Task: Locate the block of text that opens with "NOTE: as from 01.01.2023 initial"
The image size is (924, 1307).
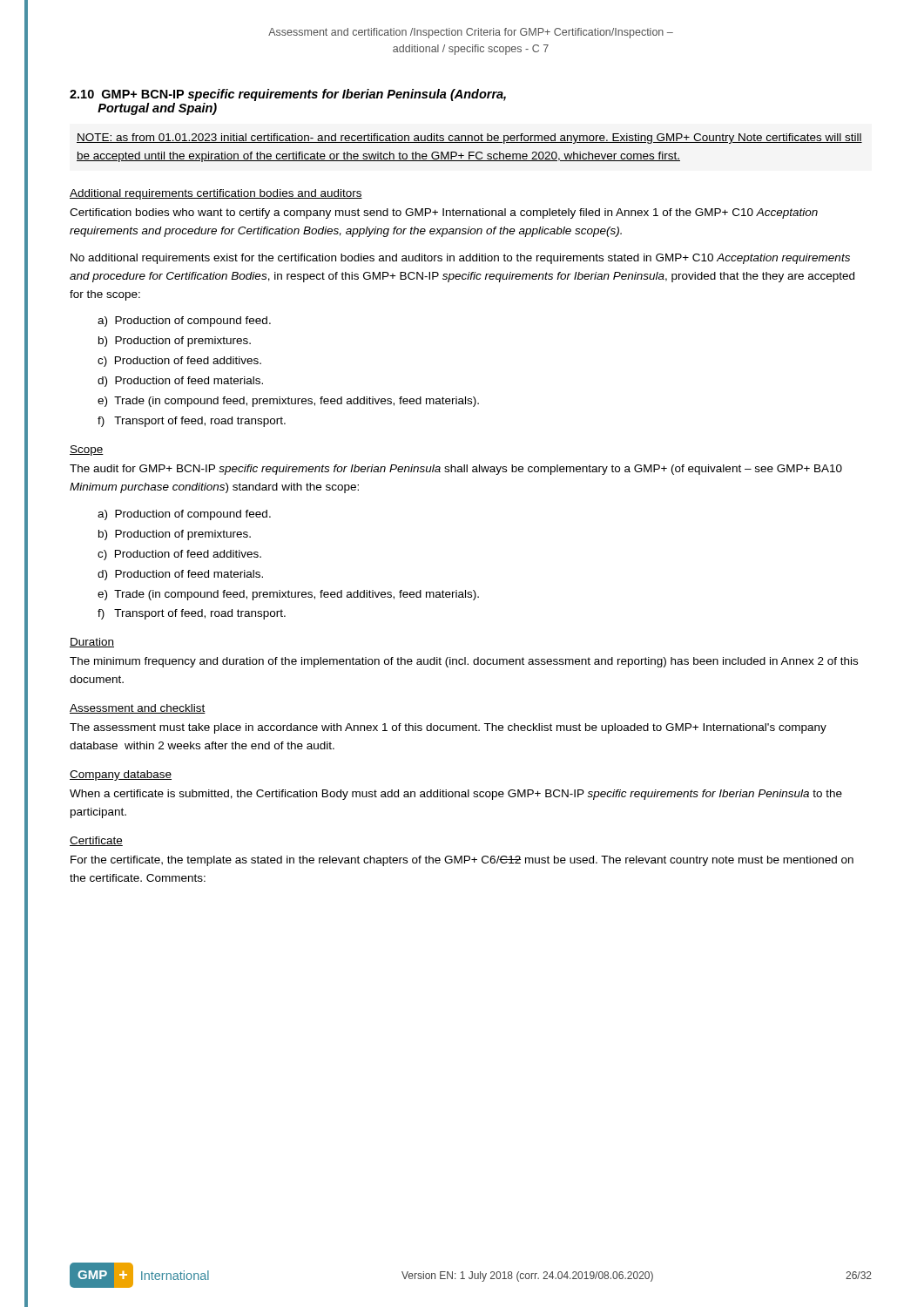Action: (469, 146)
